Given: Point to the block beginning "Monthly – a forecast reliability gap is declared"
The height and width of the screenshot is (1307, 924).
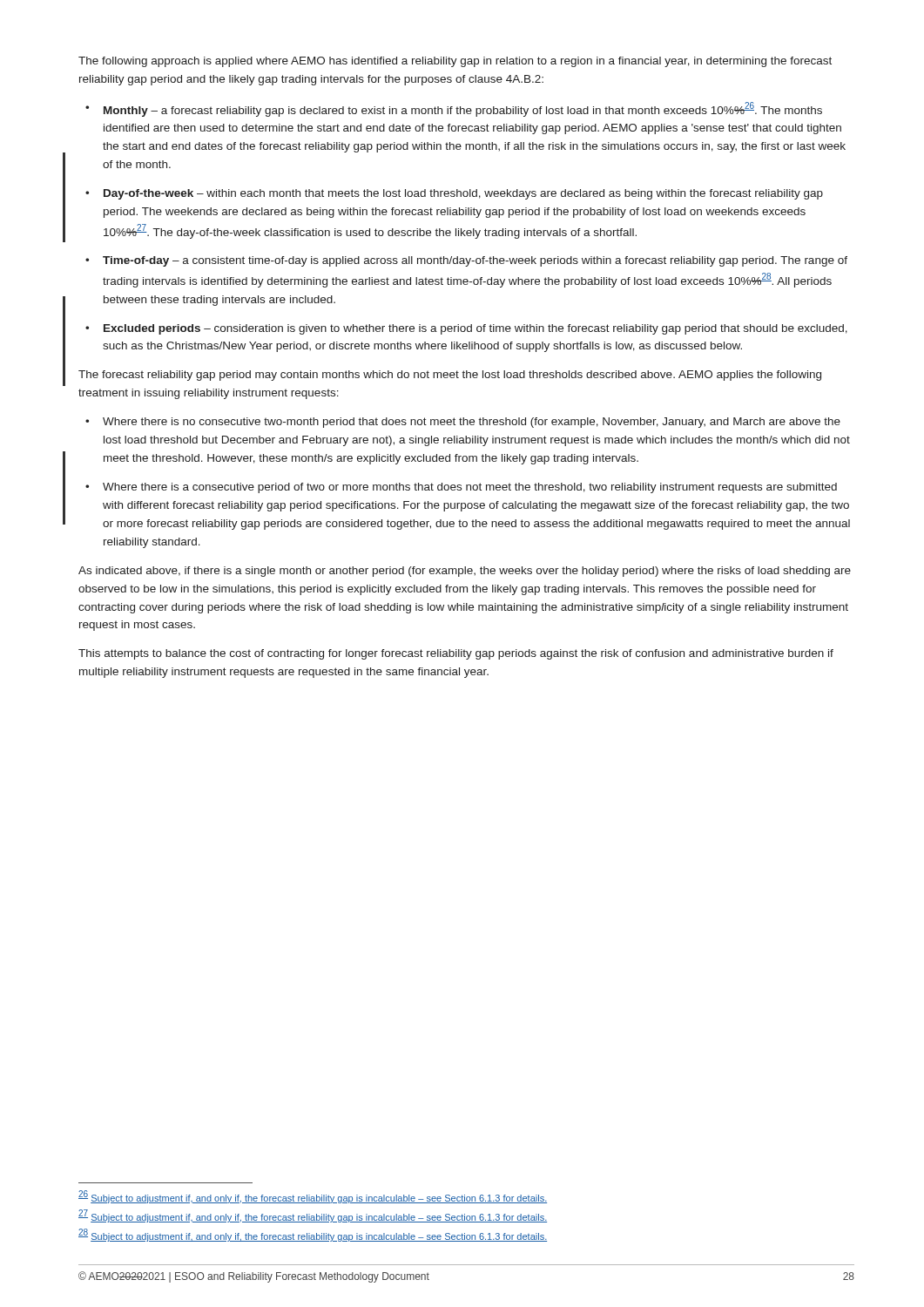Looking at the screenshot, I should tap(474, 136).
